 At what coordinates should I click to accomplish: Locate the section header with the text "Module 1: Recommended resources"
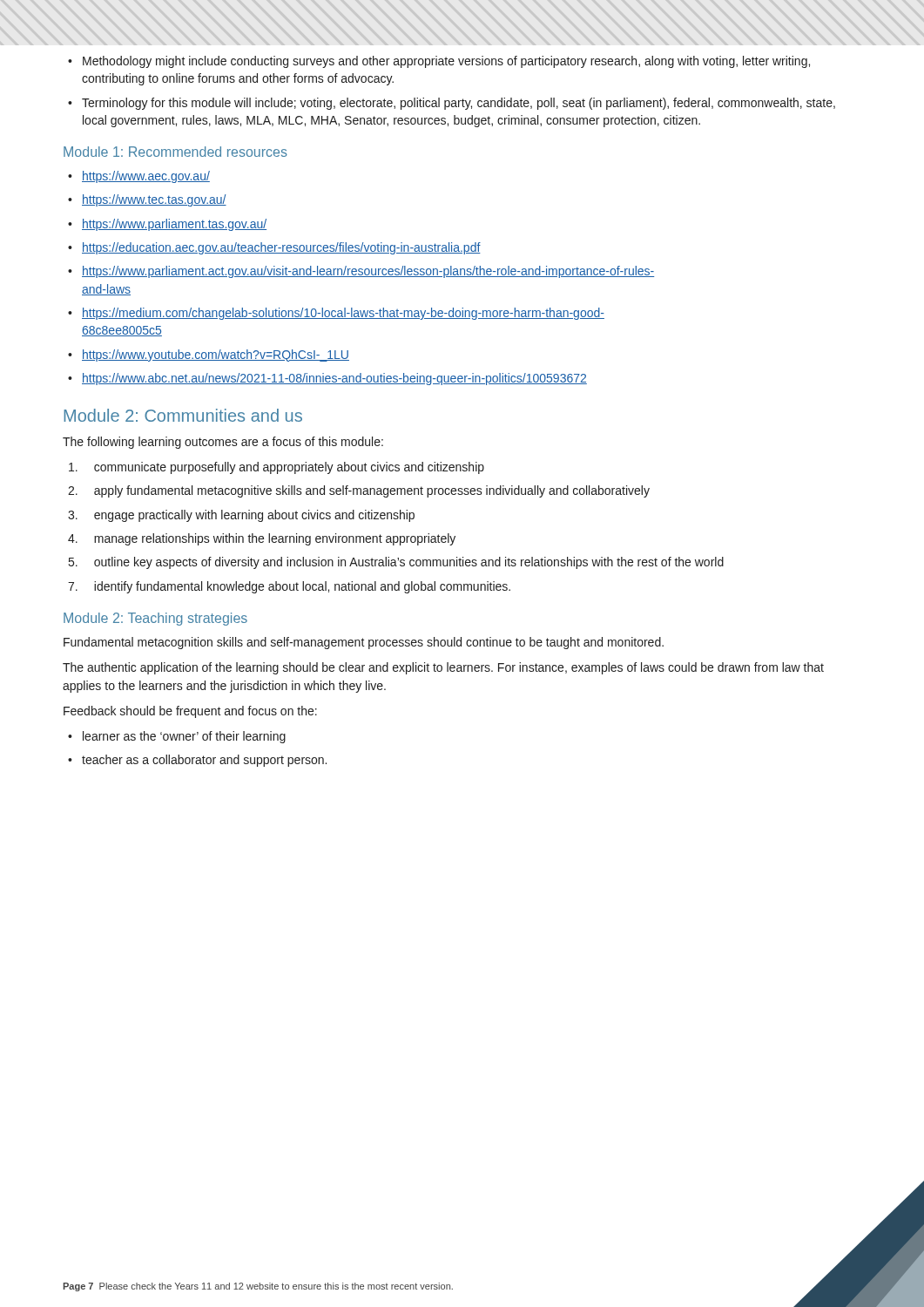tap(175, 152)
